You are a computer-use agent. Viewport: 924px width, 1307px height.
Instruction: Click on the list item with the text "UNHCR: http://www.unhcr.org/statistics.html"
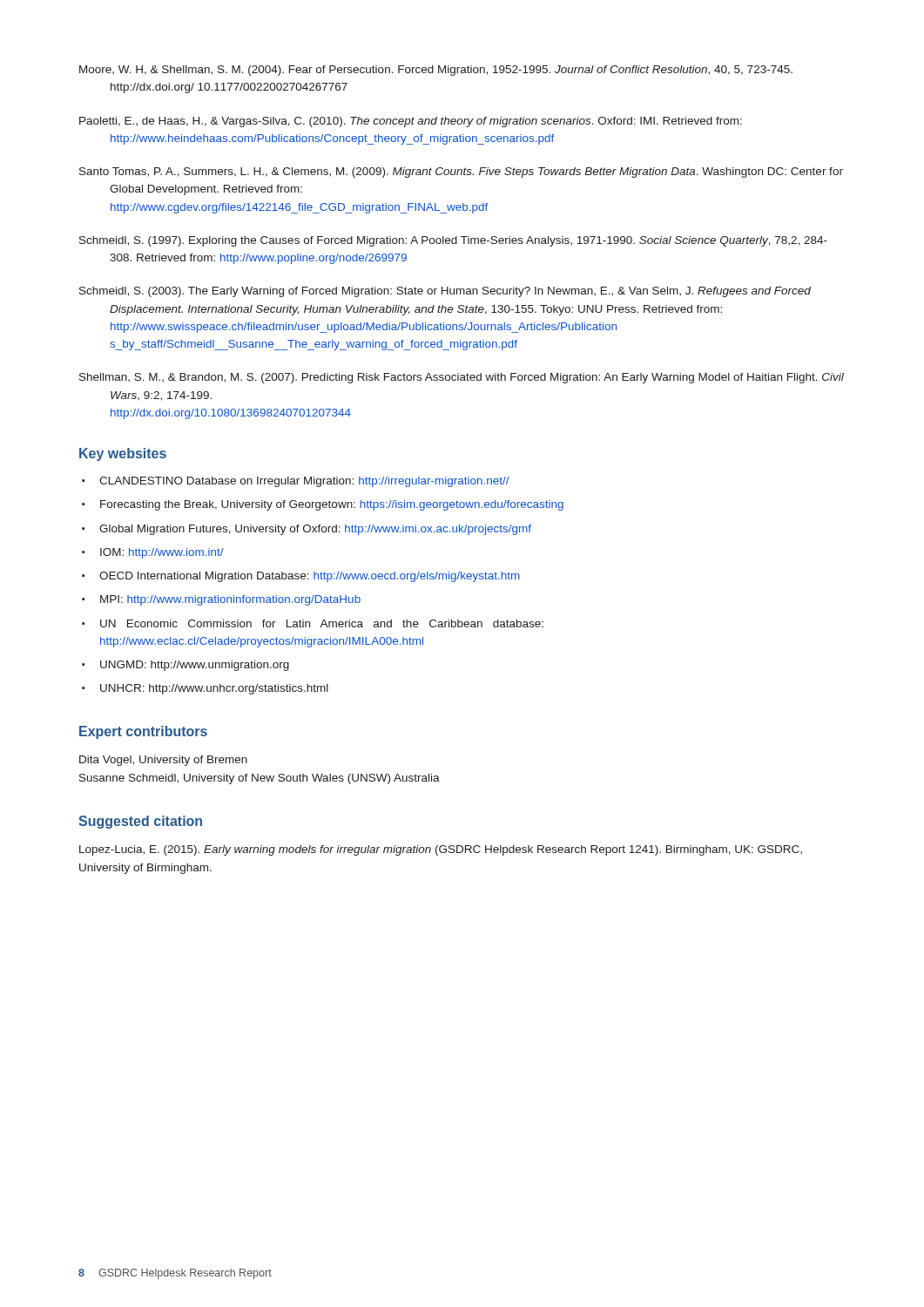point(214,688)
